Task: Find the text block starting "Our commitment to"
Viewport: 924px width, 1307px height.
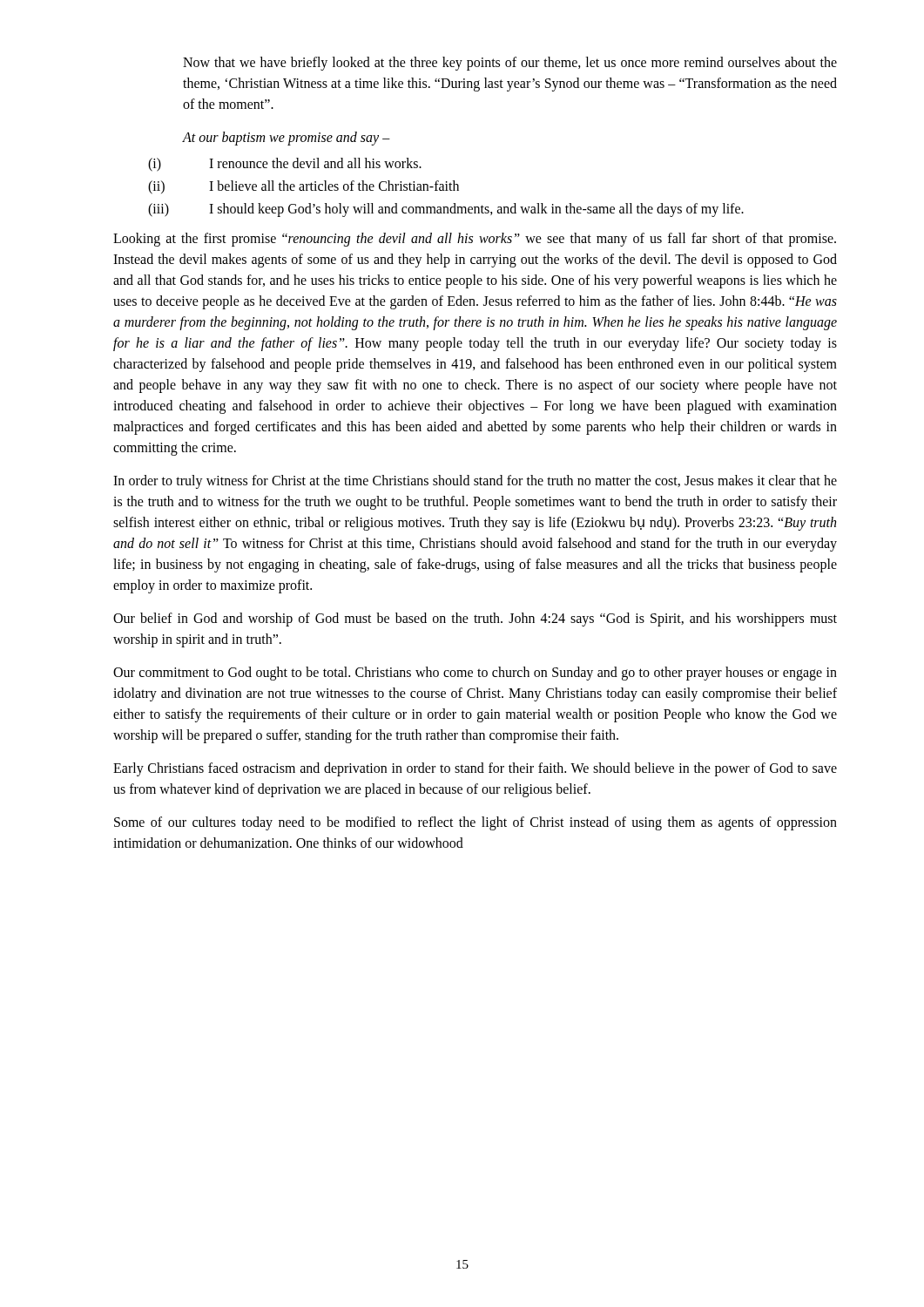Action: pos(475,704)
